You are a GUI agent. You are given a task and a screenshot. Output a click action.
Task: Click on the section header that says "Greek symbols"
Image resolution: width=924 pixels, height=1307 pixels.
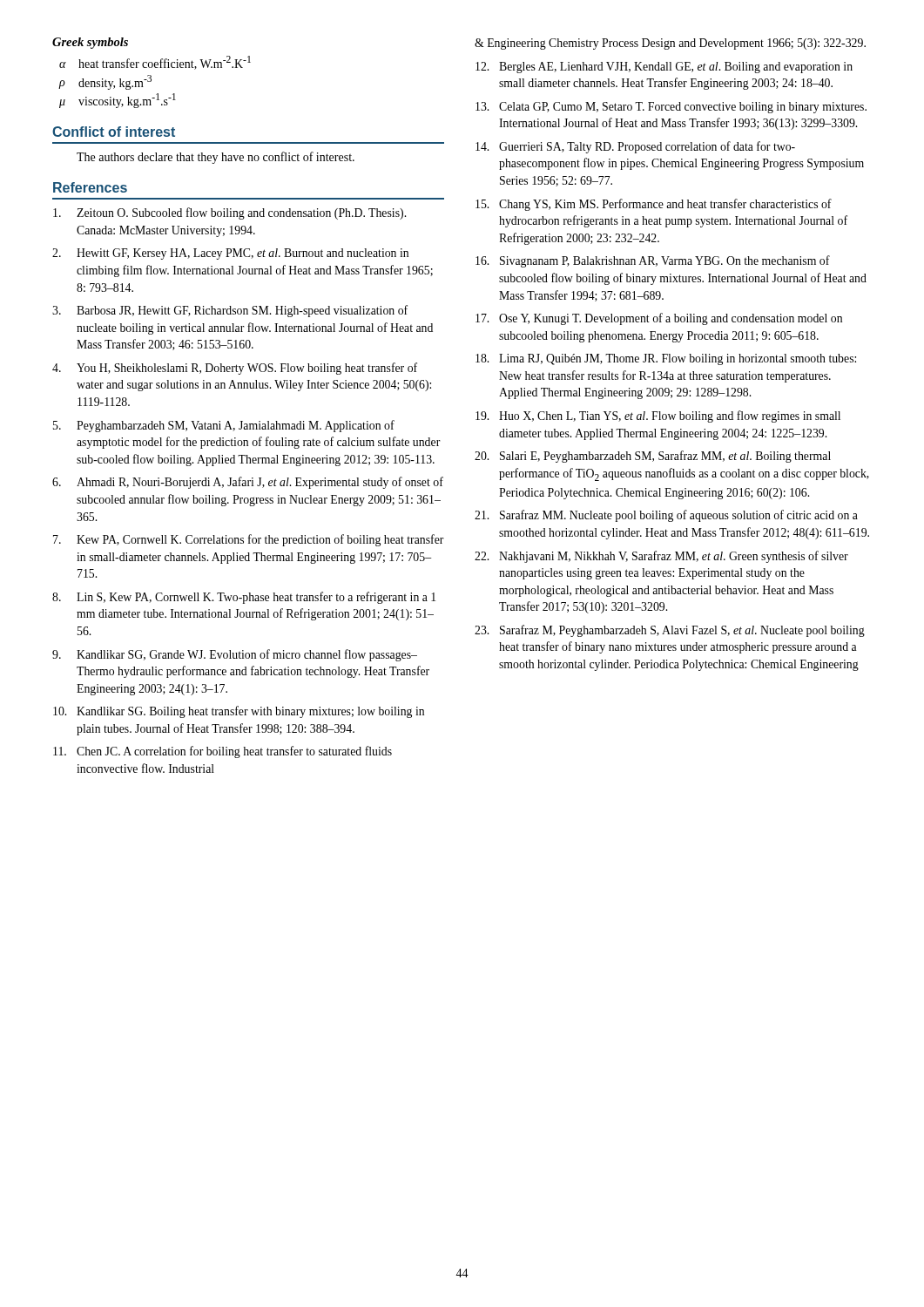90,42
